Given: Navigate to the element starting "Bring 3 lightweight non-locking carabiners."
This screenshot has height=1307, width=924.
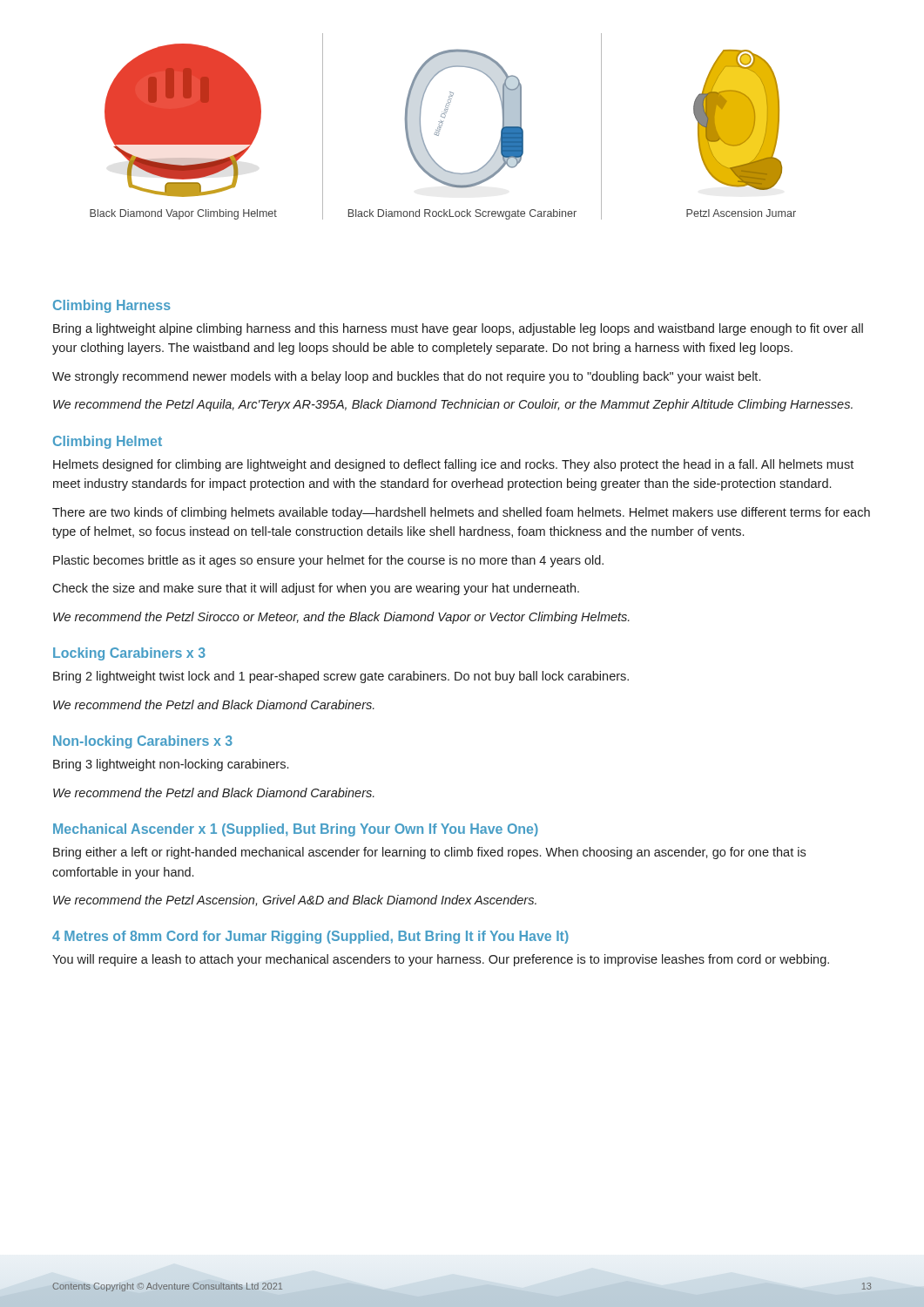Looking at the screenshot, I should click(x=171, y=764).
